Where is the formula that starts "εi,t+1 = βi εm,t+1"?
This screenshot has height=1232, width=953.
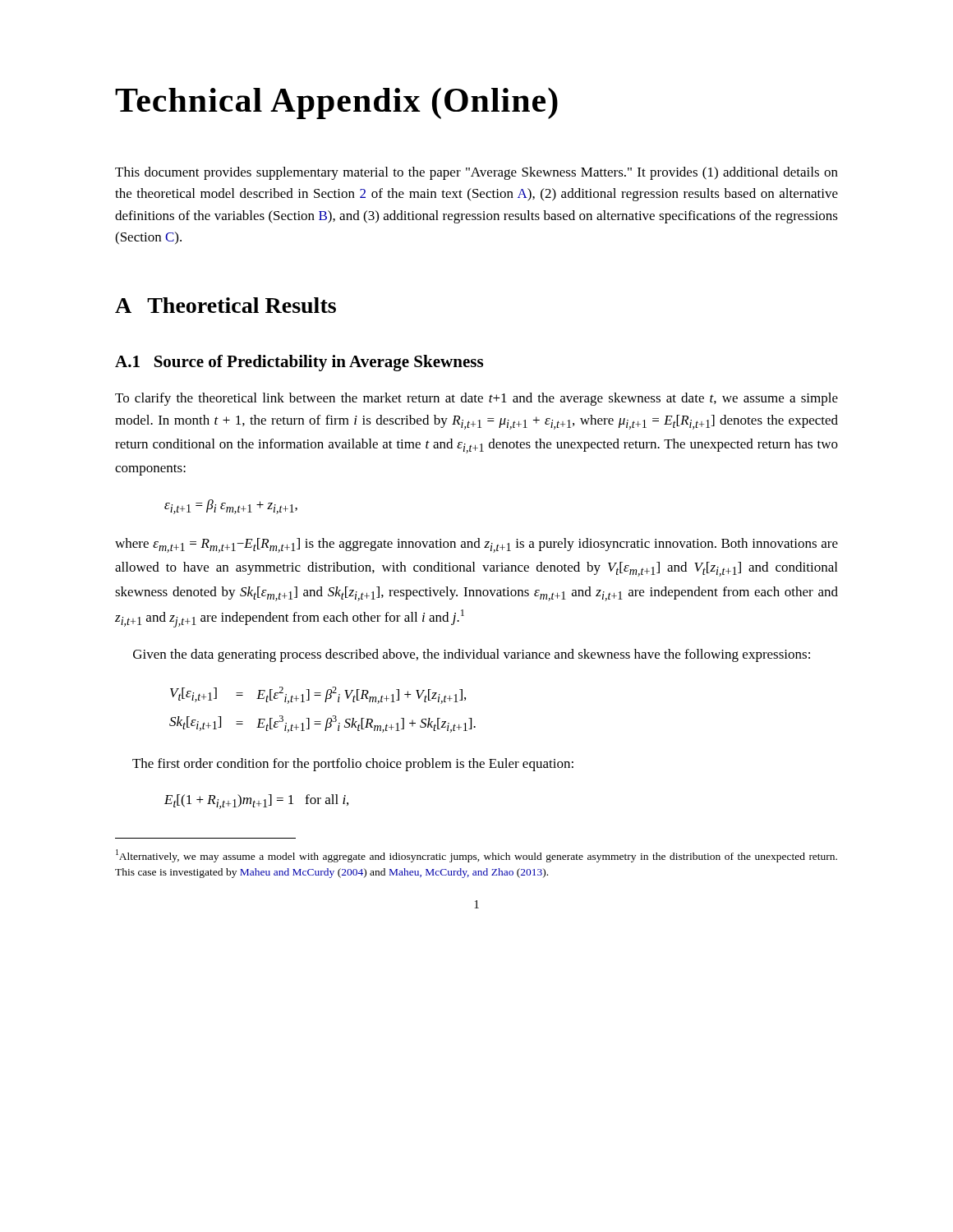pyautogui.click(x=231, y=507)
